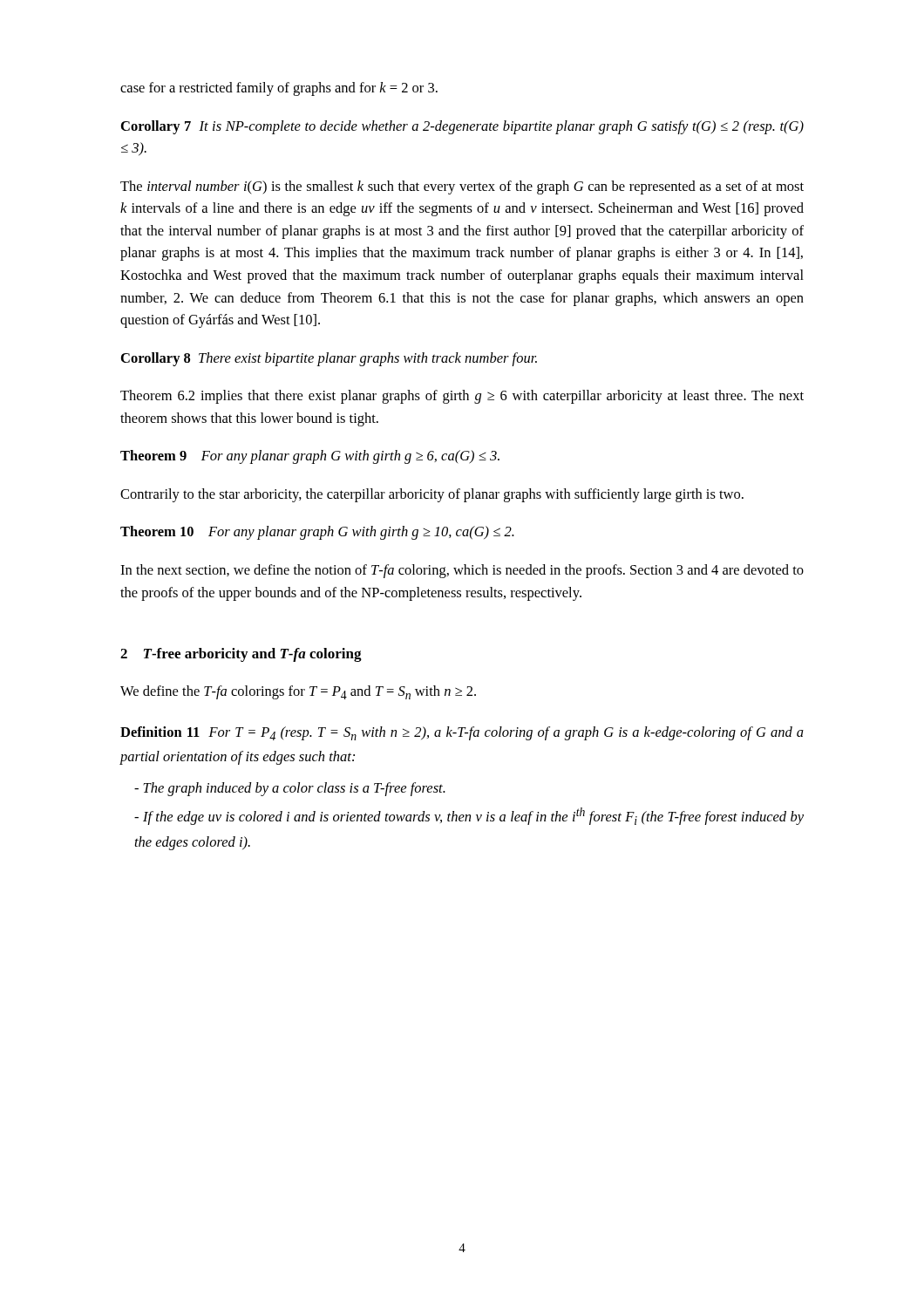
Task: Point to the element starting "Theorem 9 For any planar graph"
Action: 462,456
